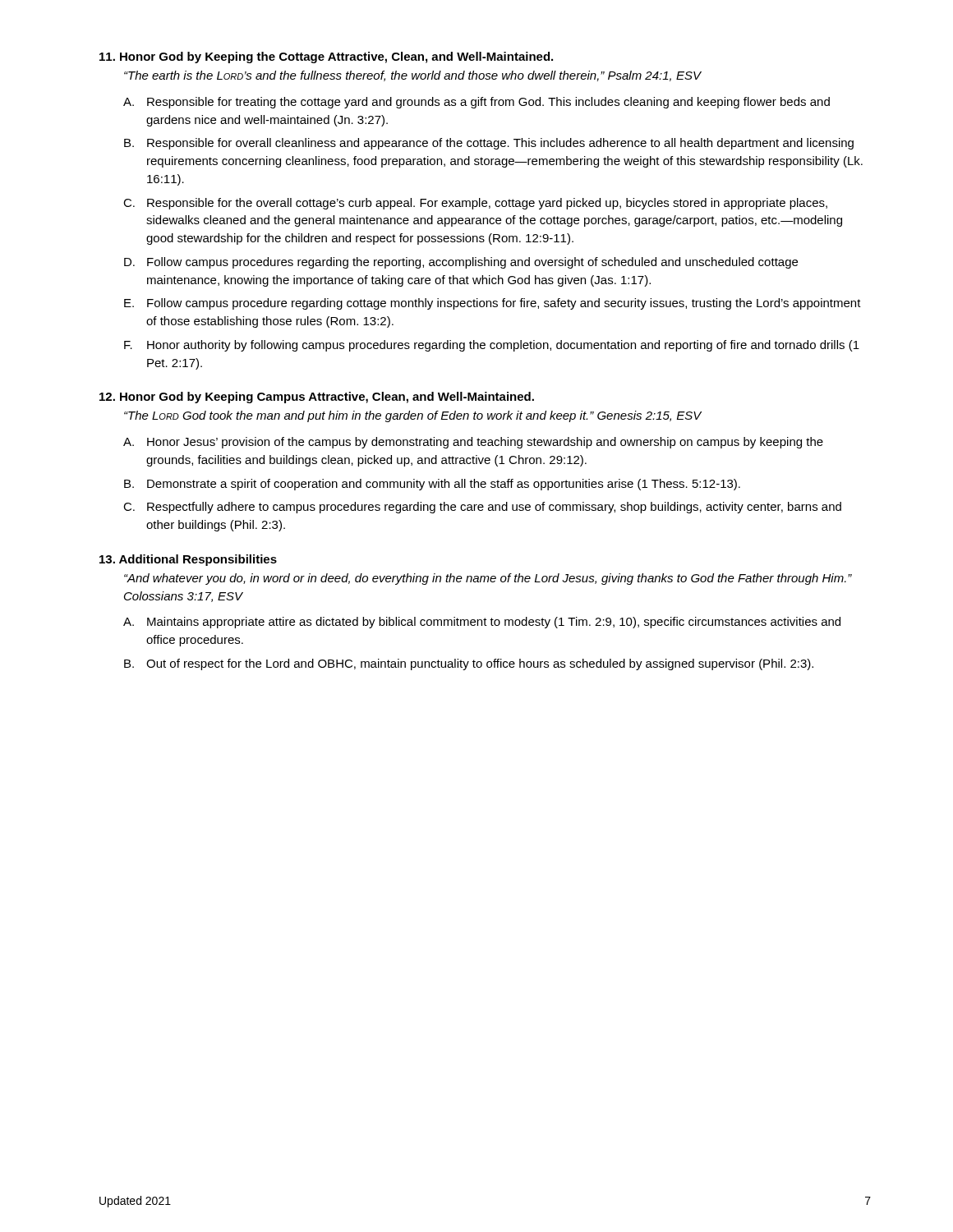Locate the passage starting "B. Out of respect for the Lord"

(497, 663)
